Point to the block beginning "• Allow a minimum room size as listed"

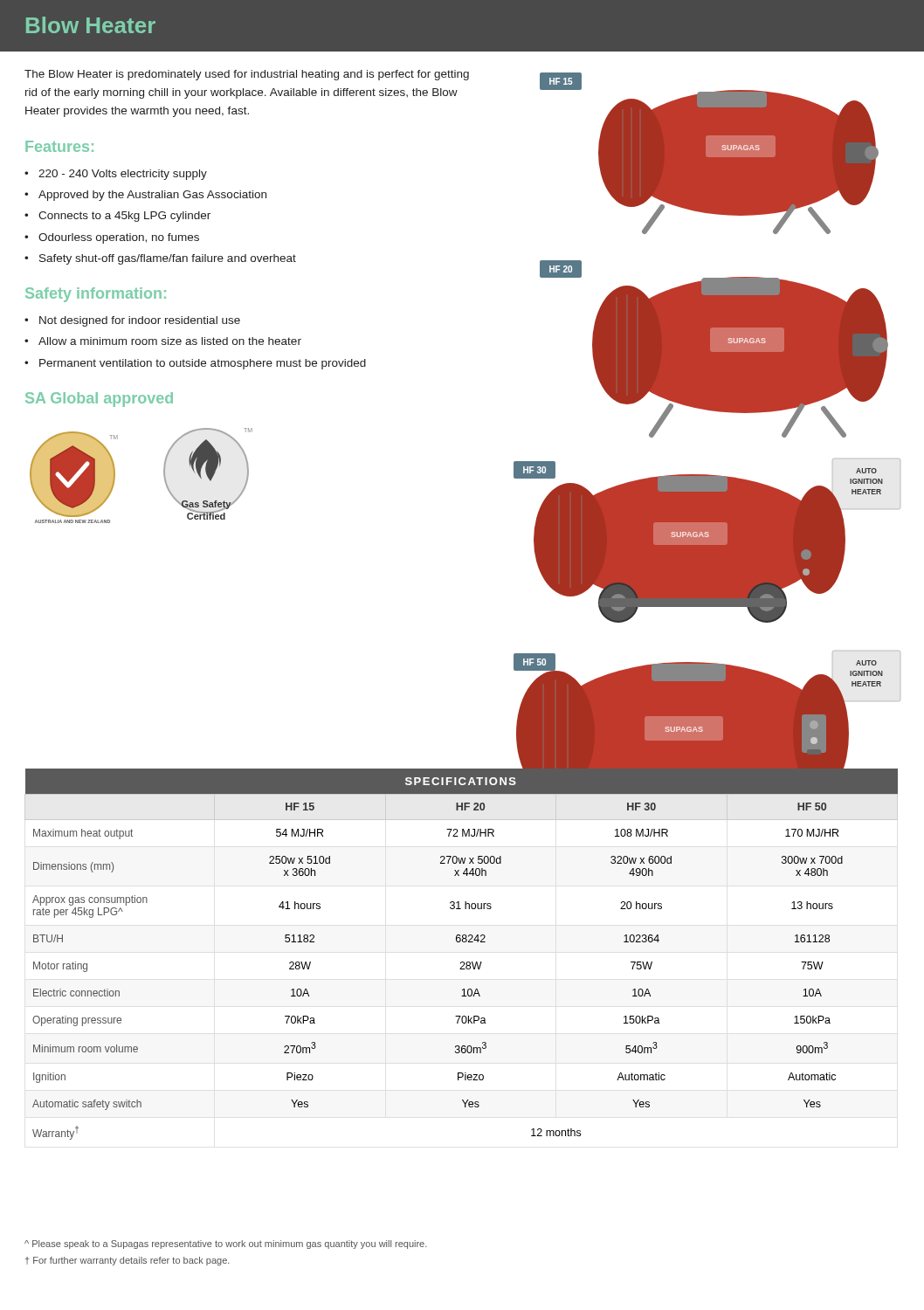[x=163, y=342]
